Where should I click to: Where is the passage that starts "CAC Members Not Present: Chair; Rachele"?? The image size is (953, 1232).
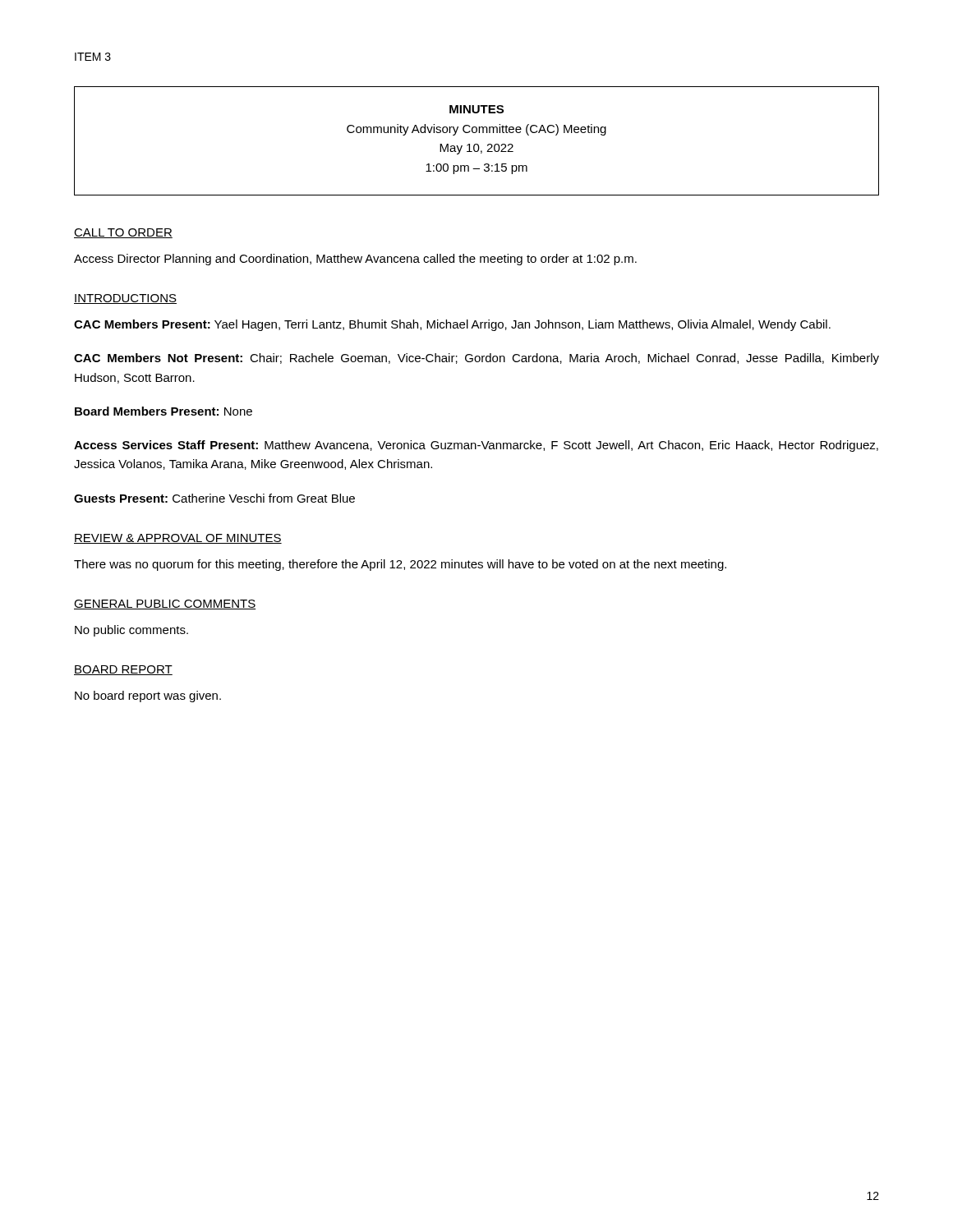476,367
